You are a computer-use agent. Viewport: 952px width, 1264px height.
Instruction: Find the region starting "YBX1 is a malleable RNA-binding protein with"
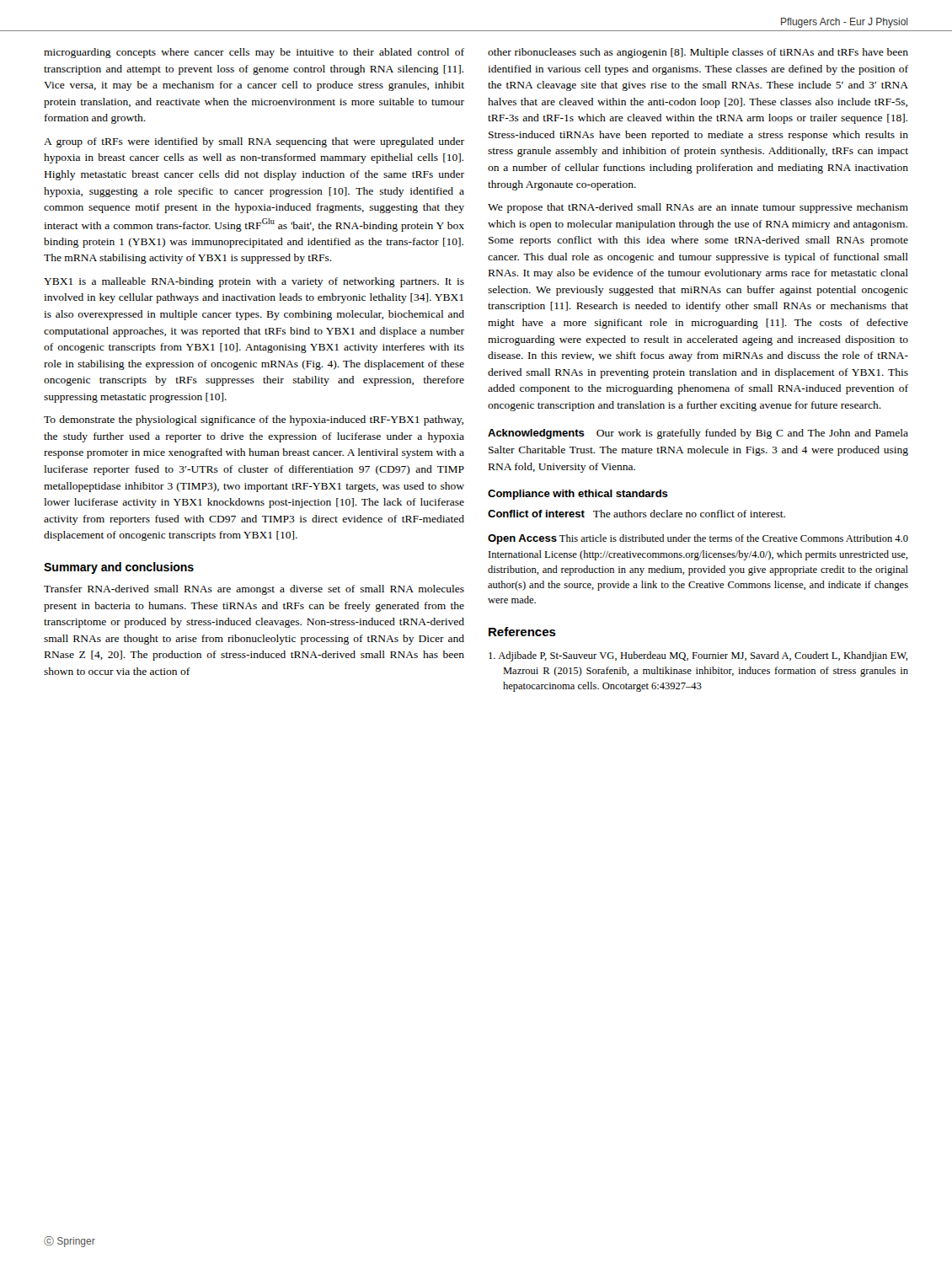(x=254, y=339)
